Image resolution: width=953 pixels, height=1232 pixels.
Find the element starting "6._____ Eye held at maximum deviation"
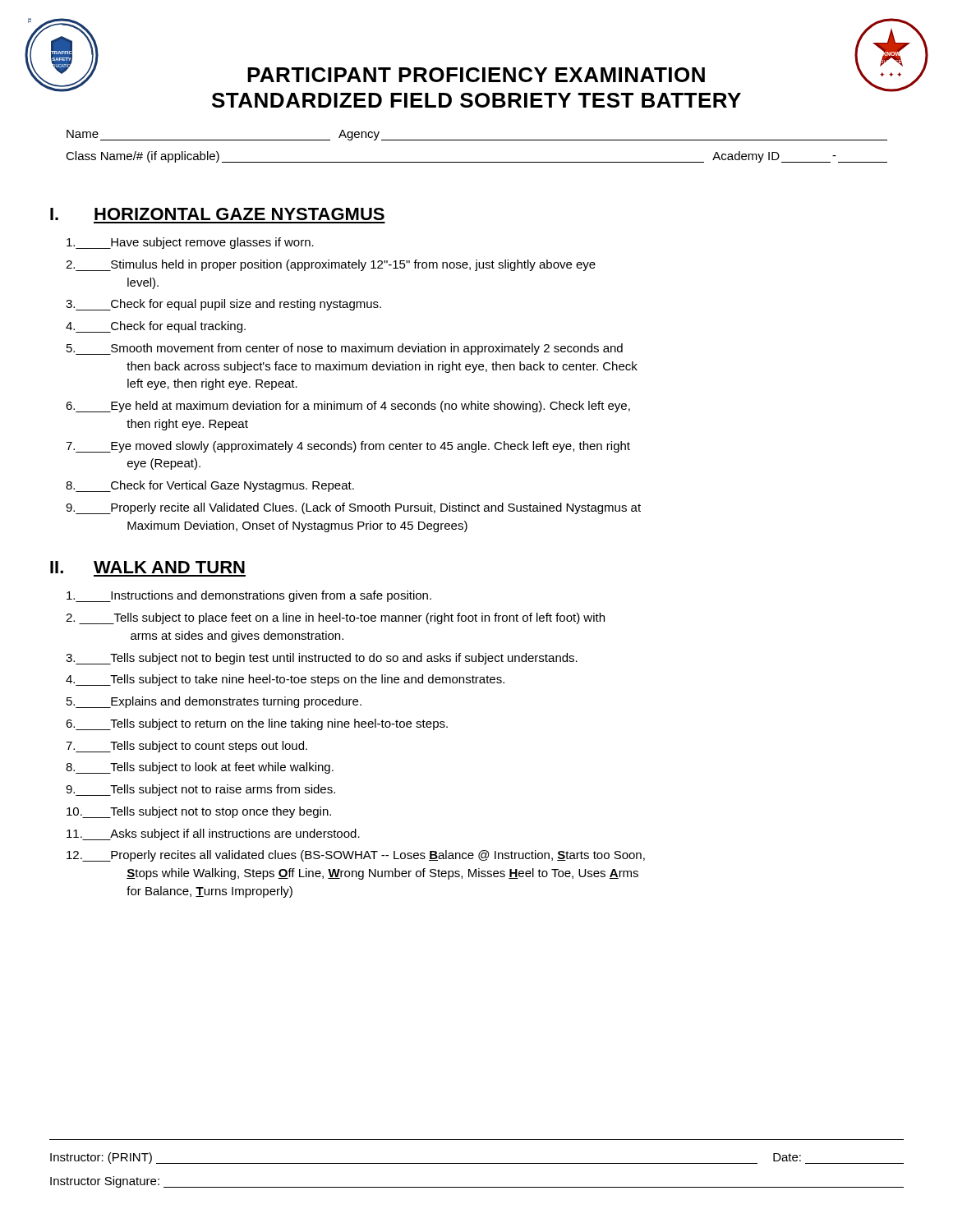click(x=485, y=415)
